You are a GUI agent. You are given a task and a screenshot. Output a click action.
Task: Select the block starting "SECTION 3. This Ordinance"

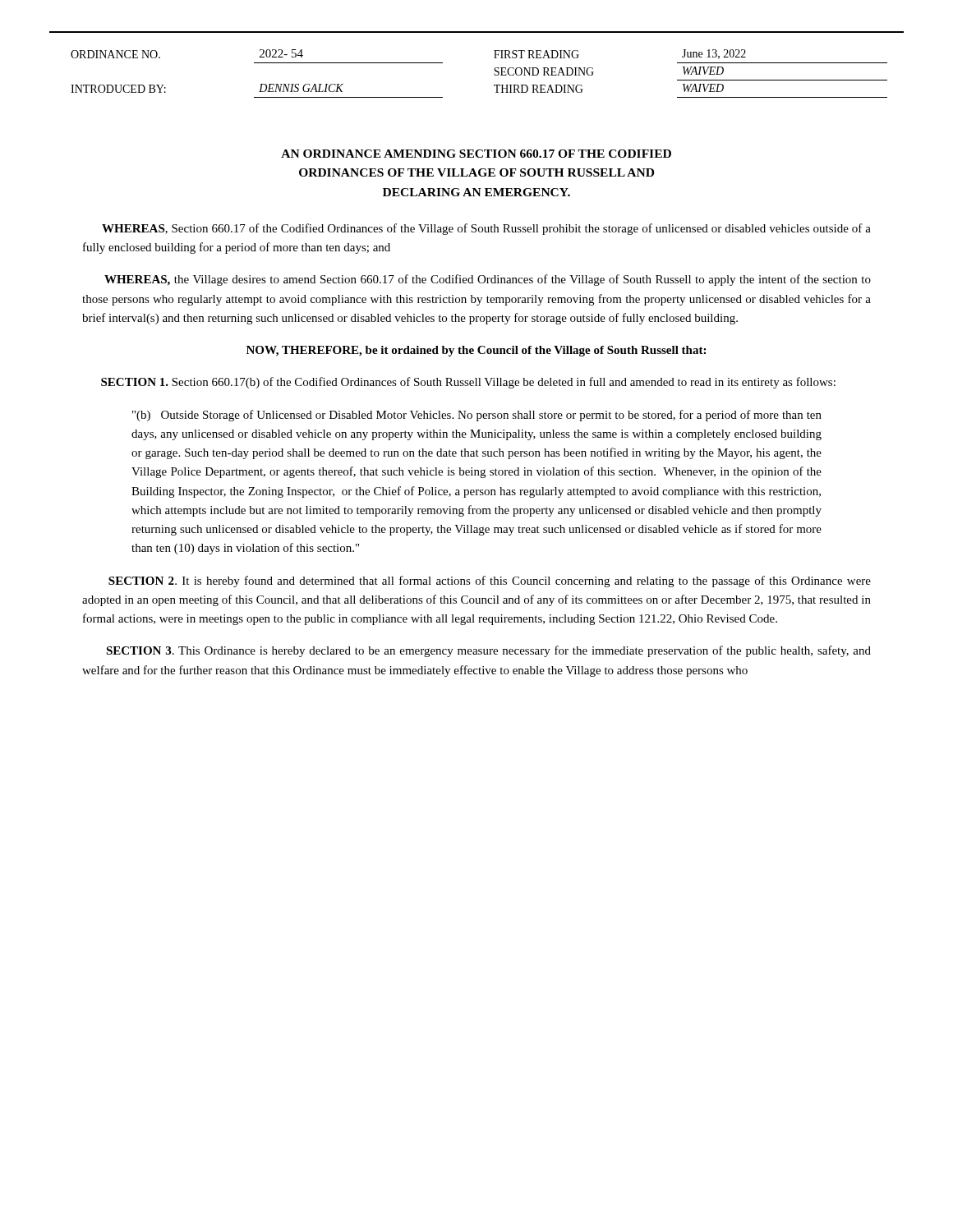(476, 660)
